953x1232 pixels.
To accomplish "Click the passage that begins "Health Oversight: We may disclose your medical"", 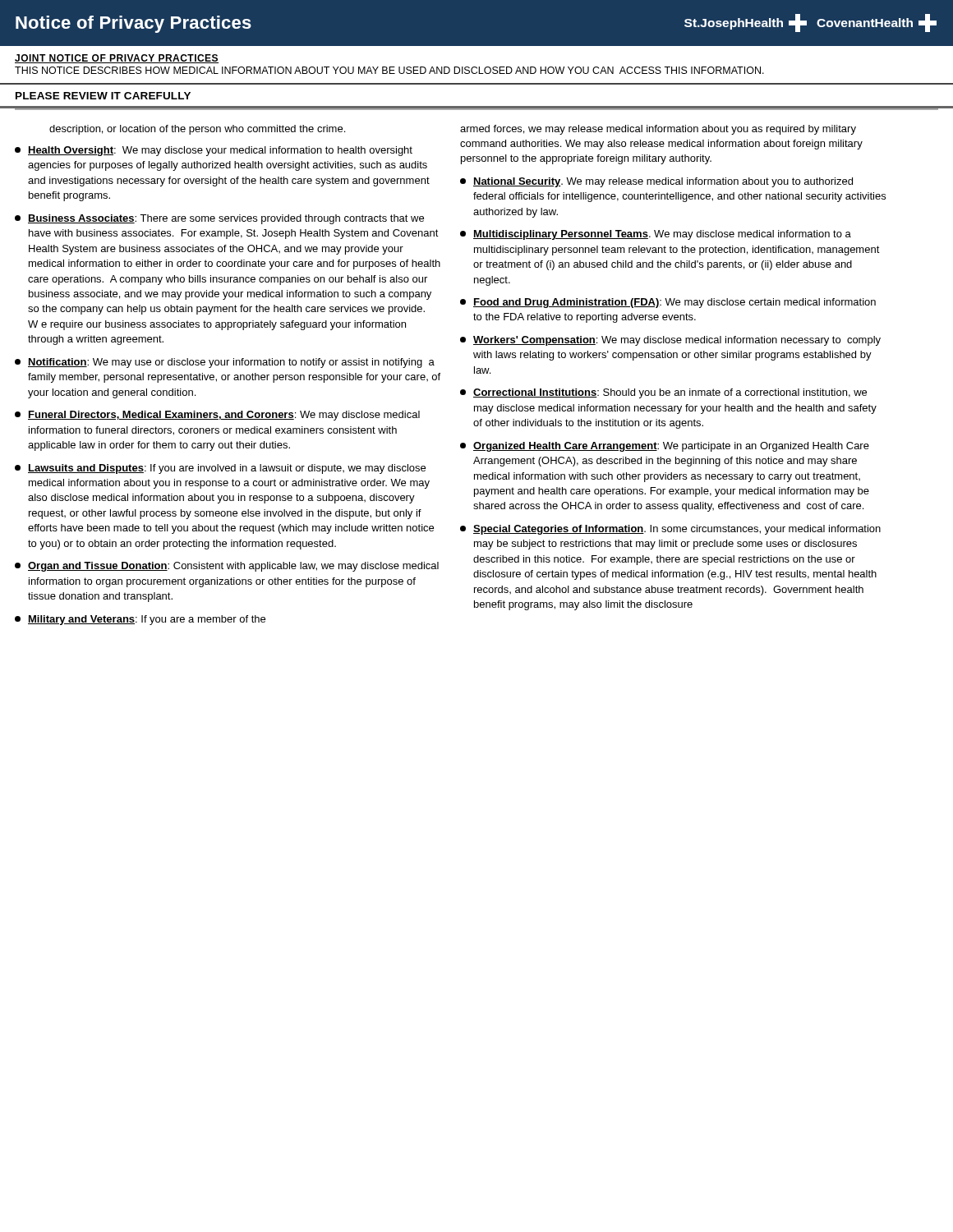I will tap(228, 173).
